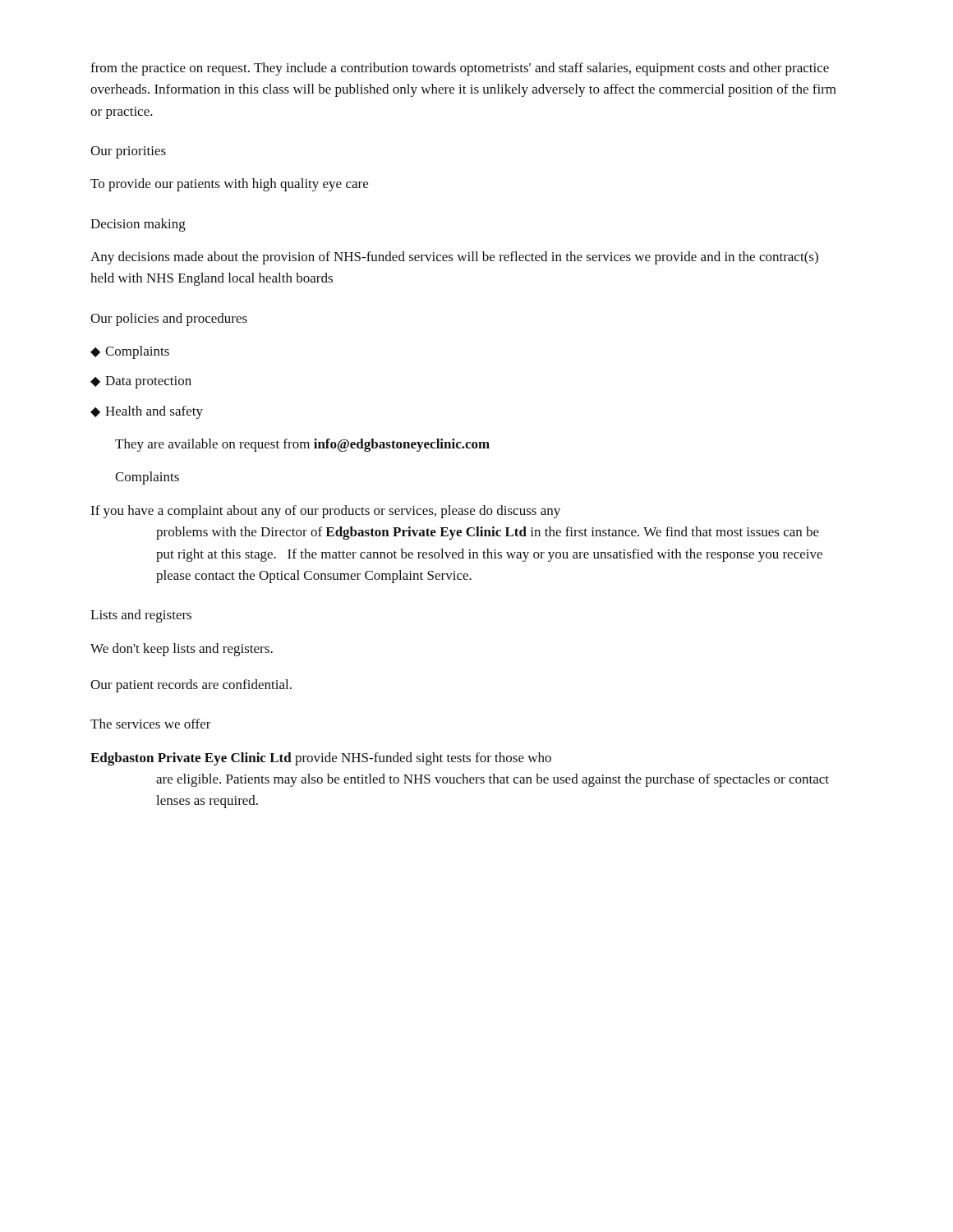Locate the section header containing "Our priorities"
Viewport: 953px width, 1232px height.
pyautogui.click(x=128, y=151)
